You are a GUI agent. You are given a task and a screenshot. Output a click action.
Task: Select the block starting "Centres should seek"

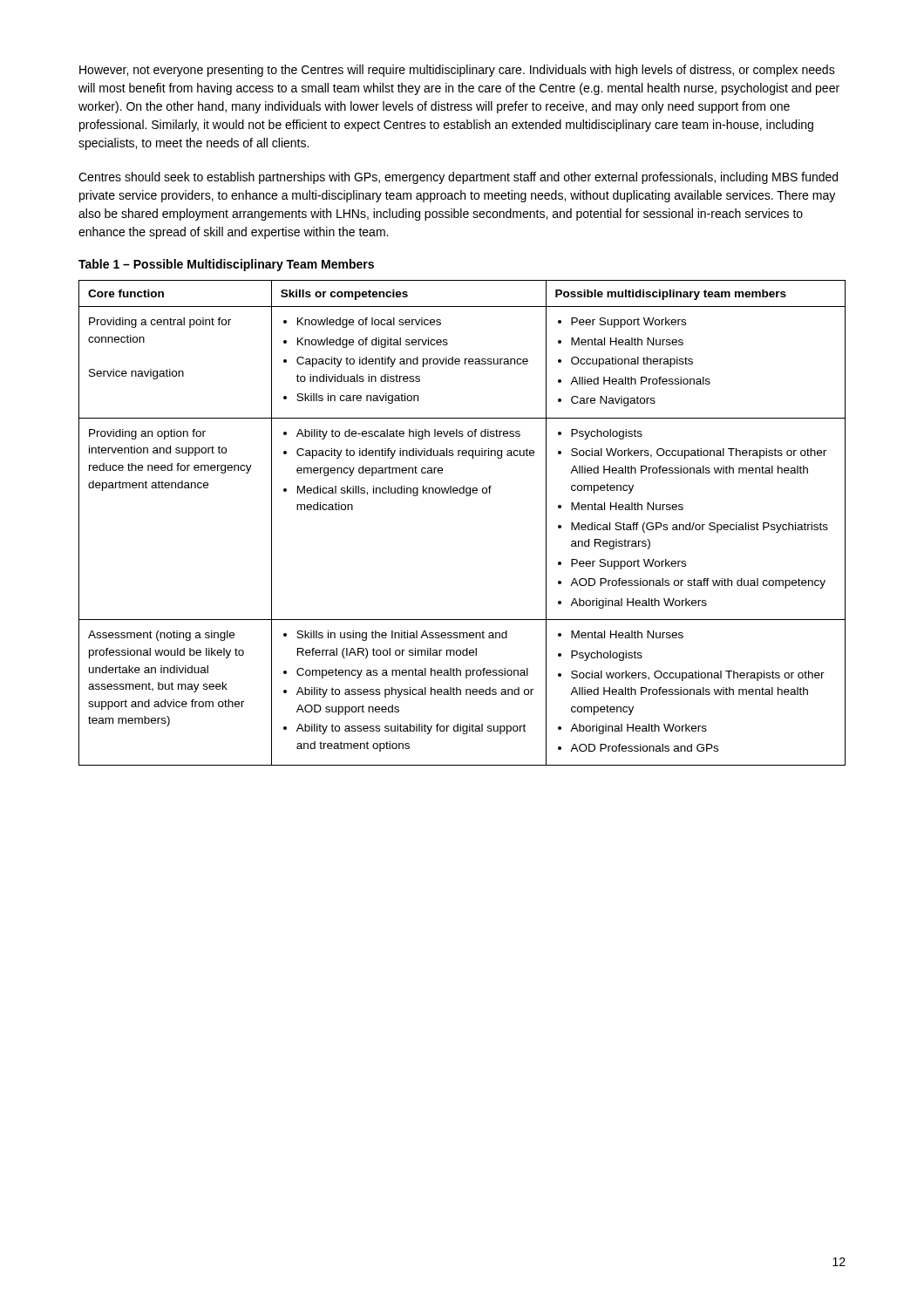(459, 205)
